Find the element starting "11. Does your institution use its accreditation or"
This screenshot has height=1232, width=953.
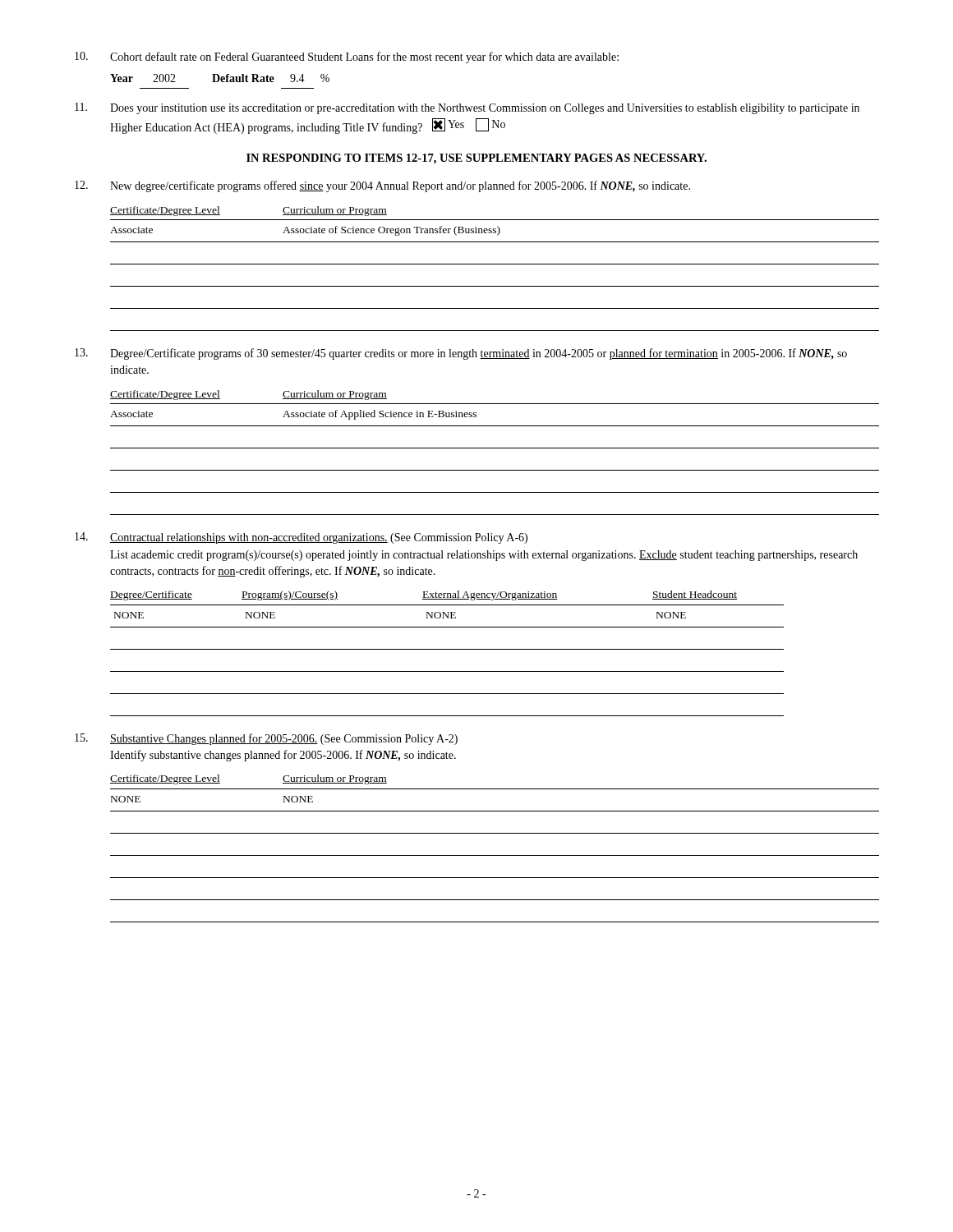pyautogui.click(x=476, y=118)
